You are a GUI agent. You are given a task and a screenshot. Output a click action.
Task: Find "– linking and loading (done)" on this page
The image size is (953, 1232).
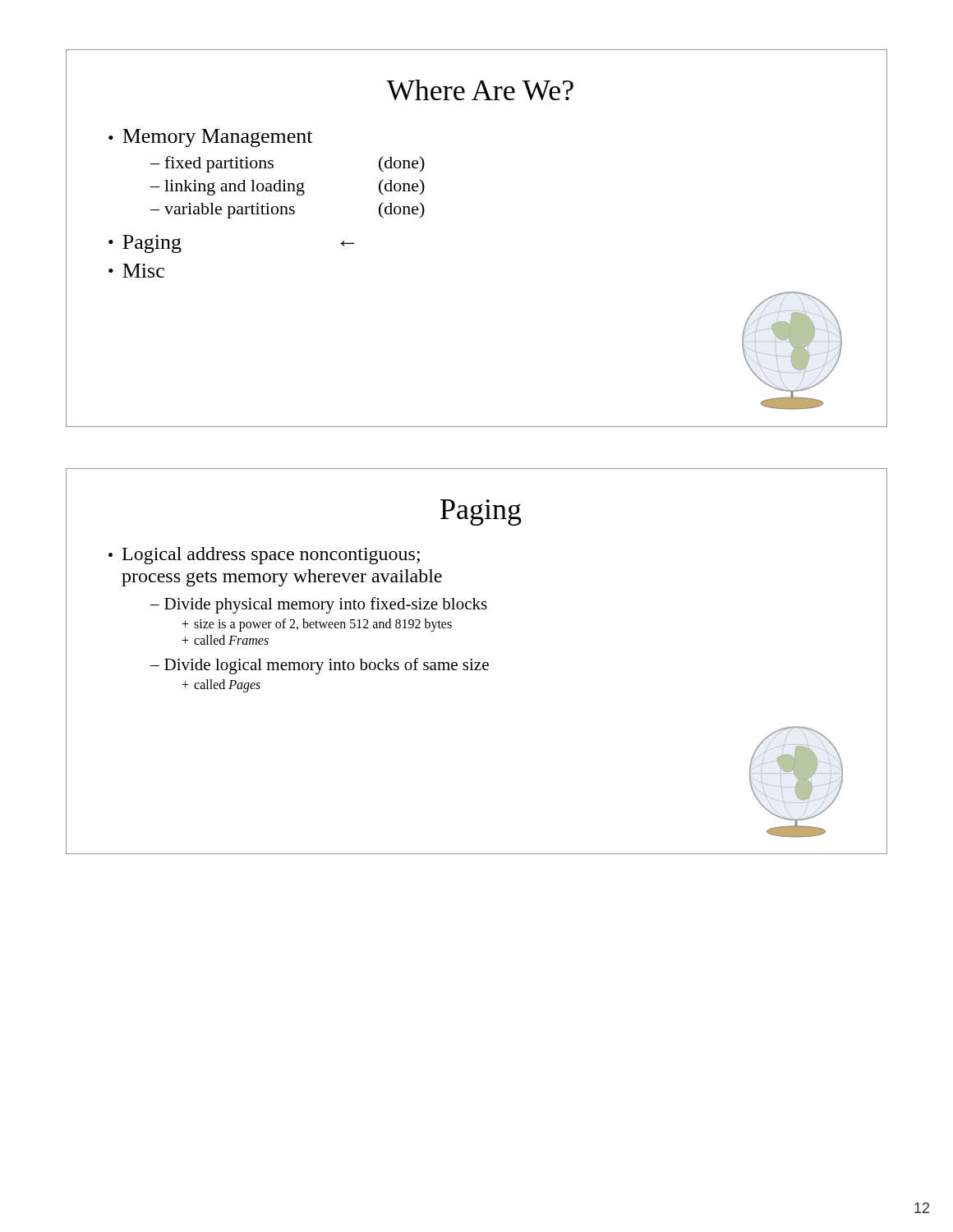(288, 186)
